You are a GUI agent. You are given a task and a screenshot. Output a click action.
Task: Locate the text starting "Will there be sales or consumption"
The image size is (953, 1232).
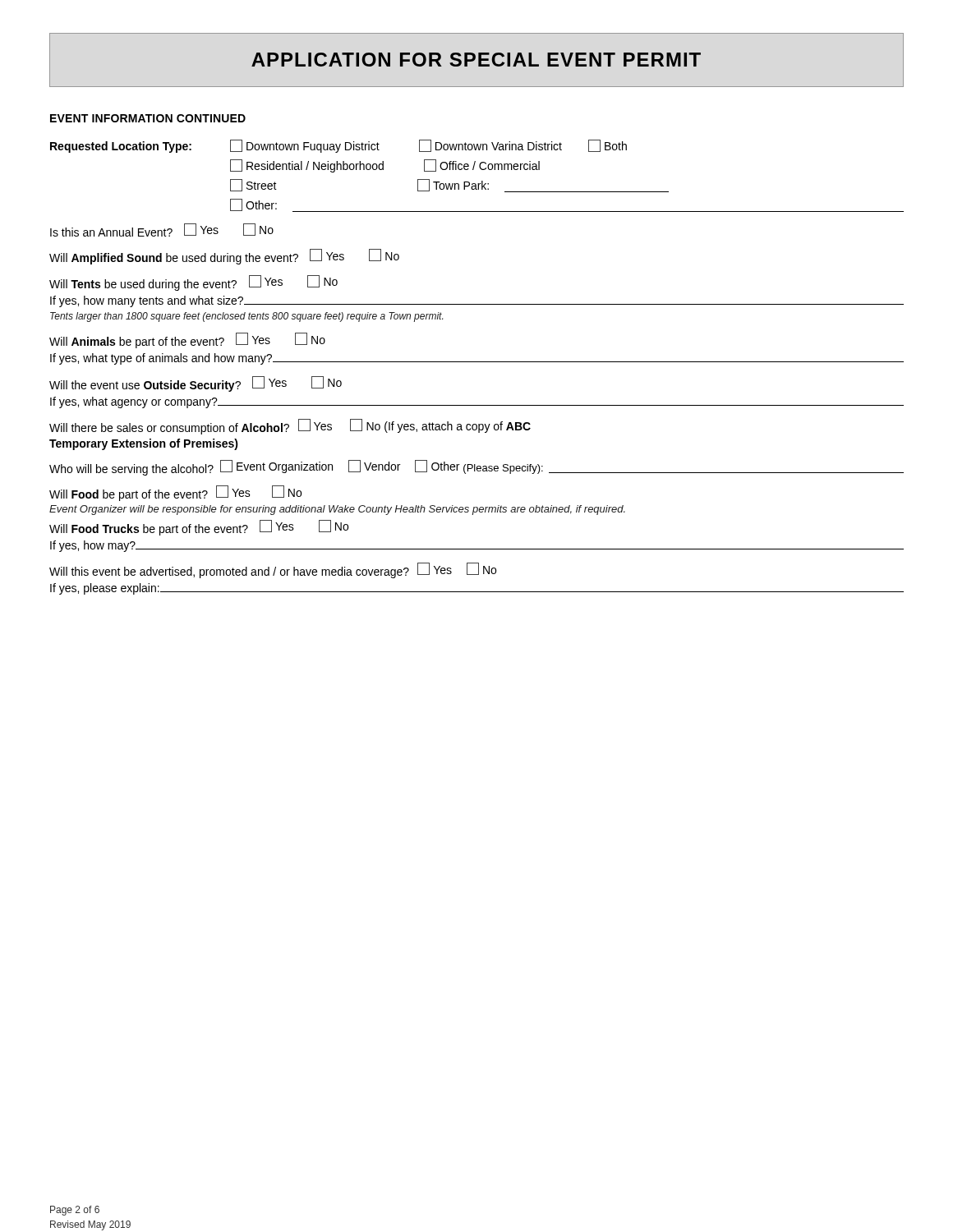pyautogui.click(x=476, y=435)
